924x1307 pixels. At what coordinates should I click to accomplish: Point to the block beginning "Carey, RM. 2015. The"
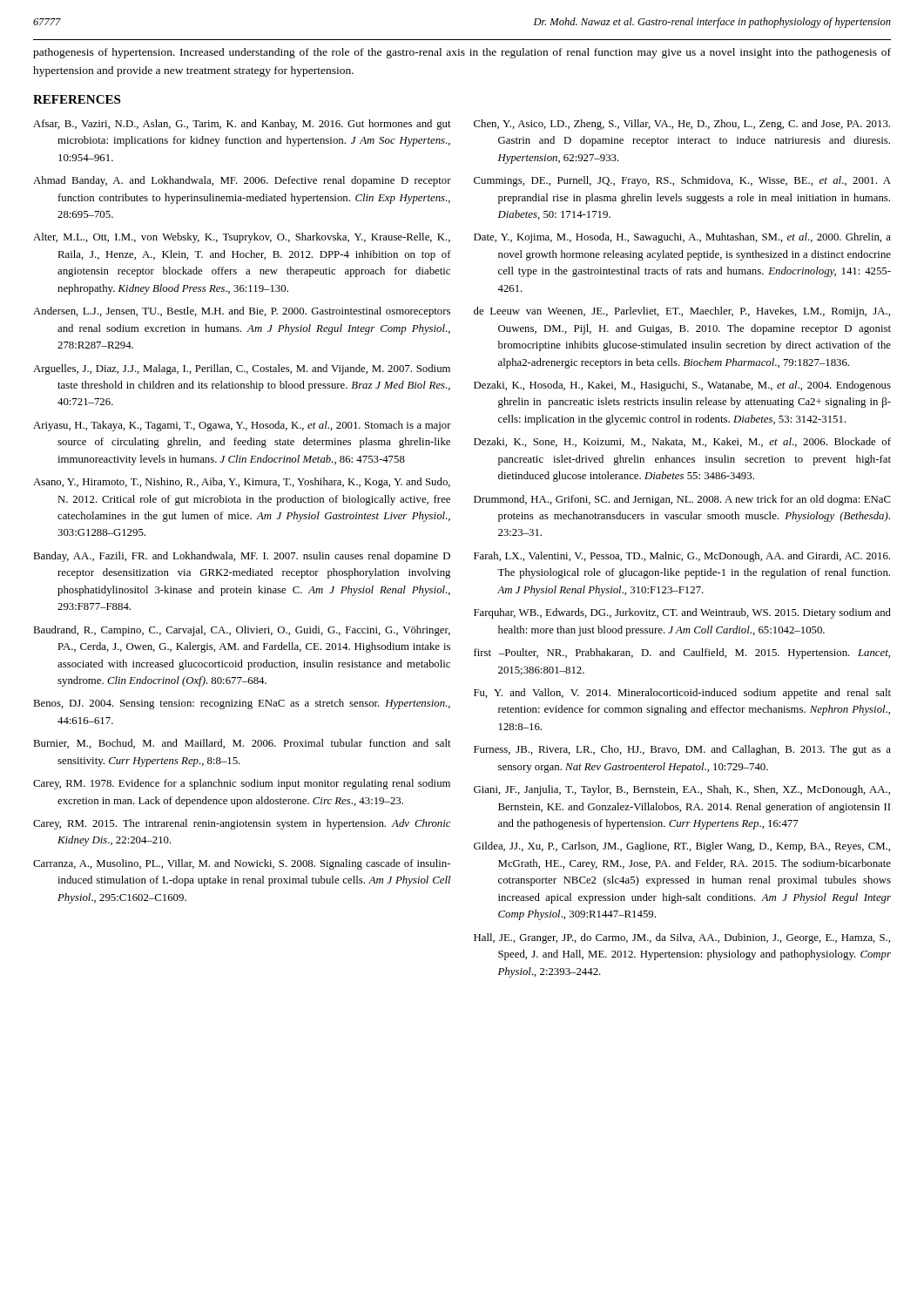pos(242,832)
